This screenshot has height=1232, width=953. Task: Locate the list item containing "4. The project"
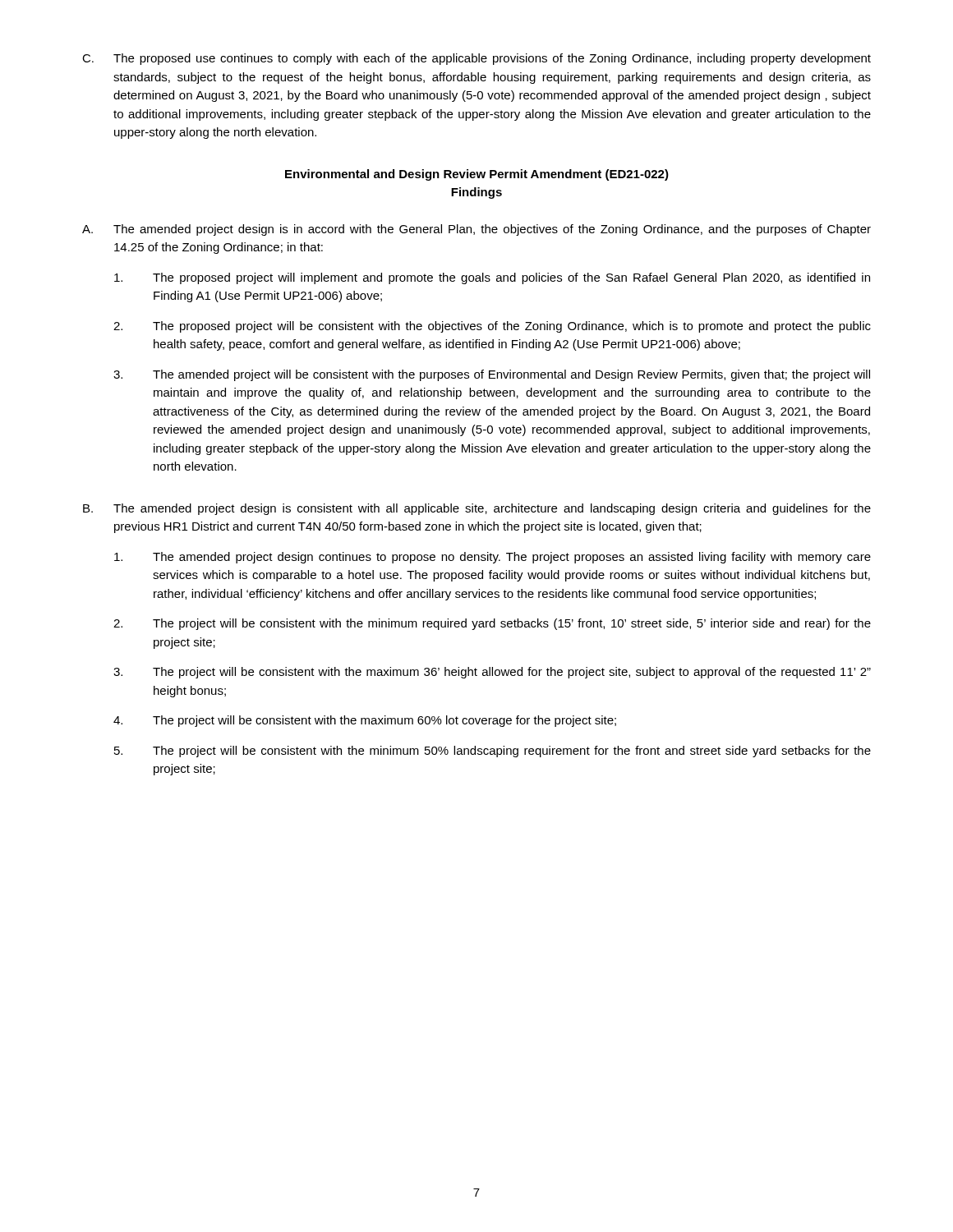[492, 720]
